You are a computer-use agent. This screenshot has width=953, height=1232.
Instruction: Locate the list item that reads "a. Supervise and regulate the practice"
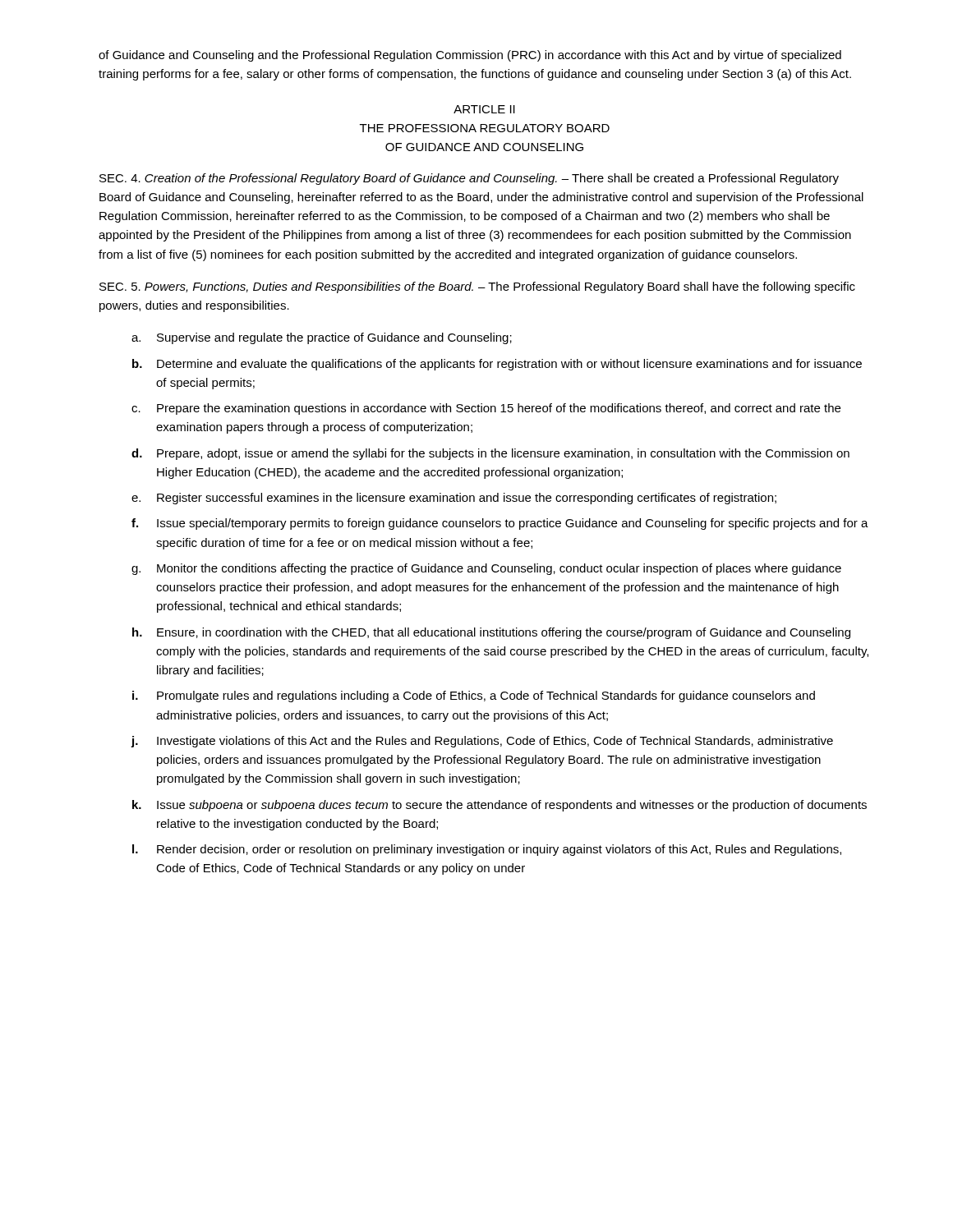coord(501,338)
